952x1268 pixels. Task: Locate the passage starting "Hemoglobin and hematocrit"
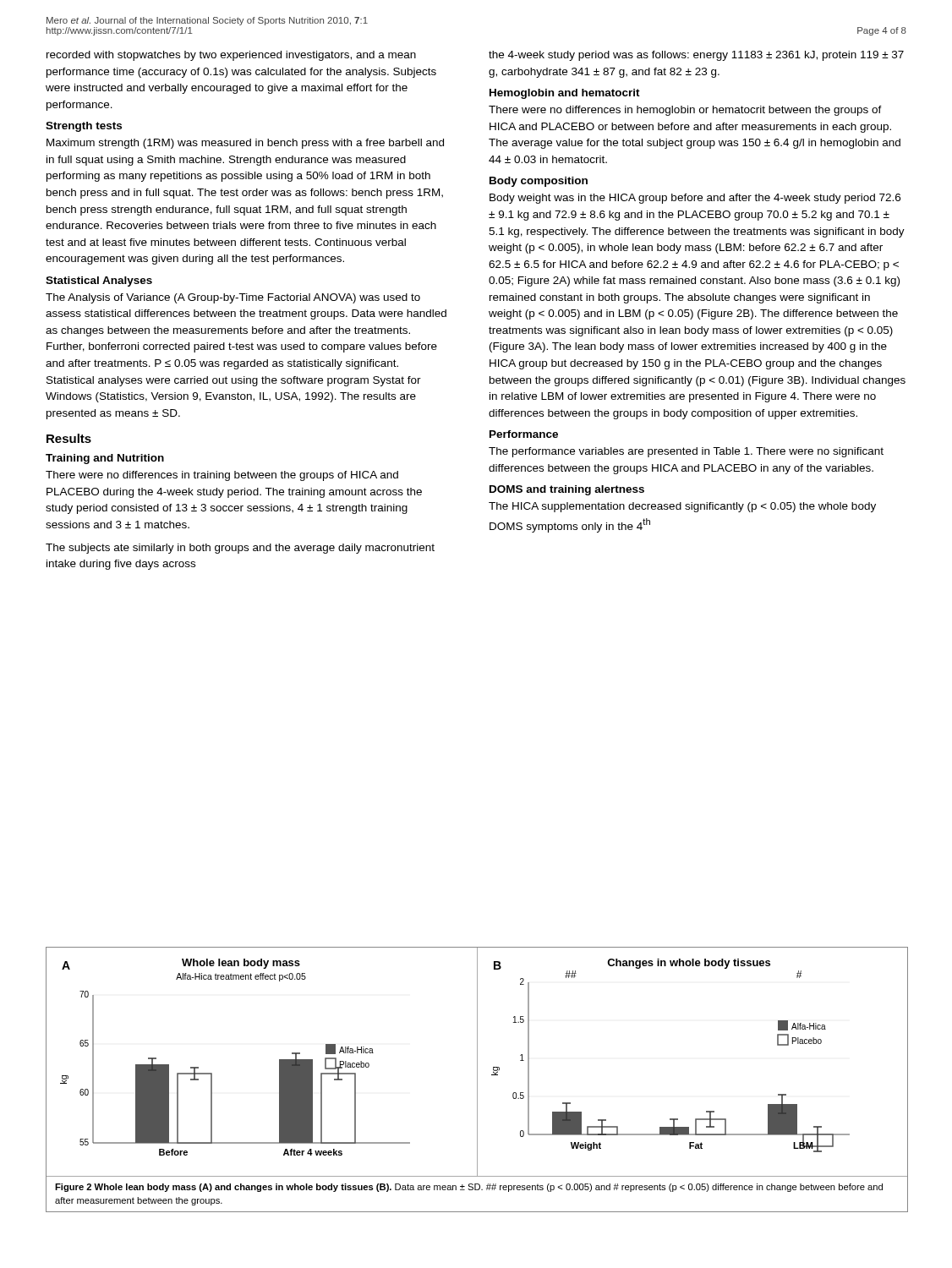[564, 93]
